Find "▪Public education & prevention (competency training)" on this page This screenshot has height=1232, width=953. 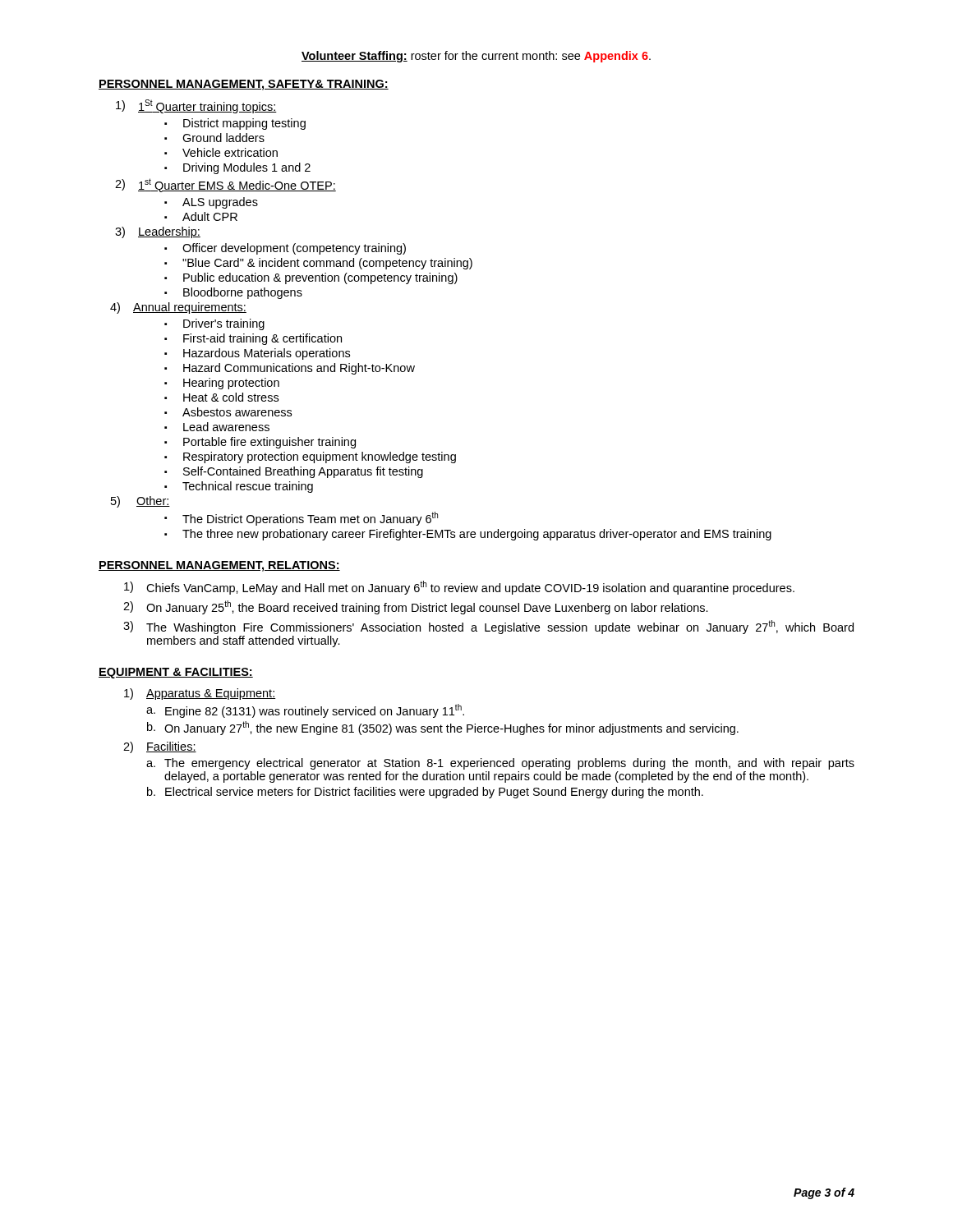click(x=311, y=277)
